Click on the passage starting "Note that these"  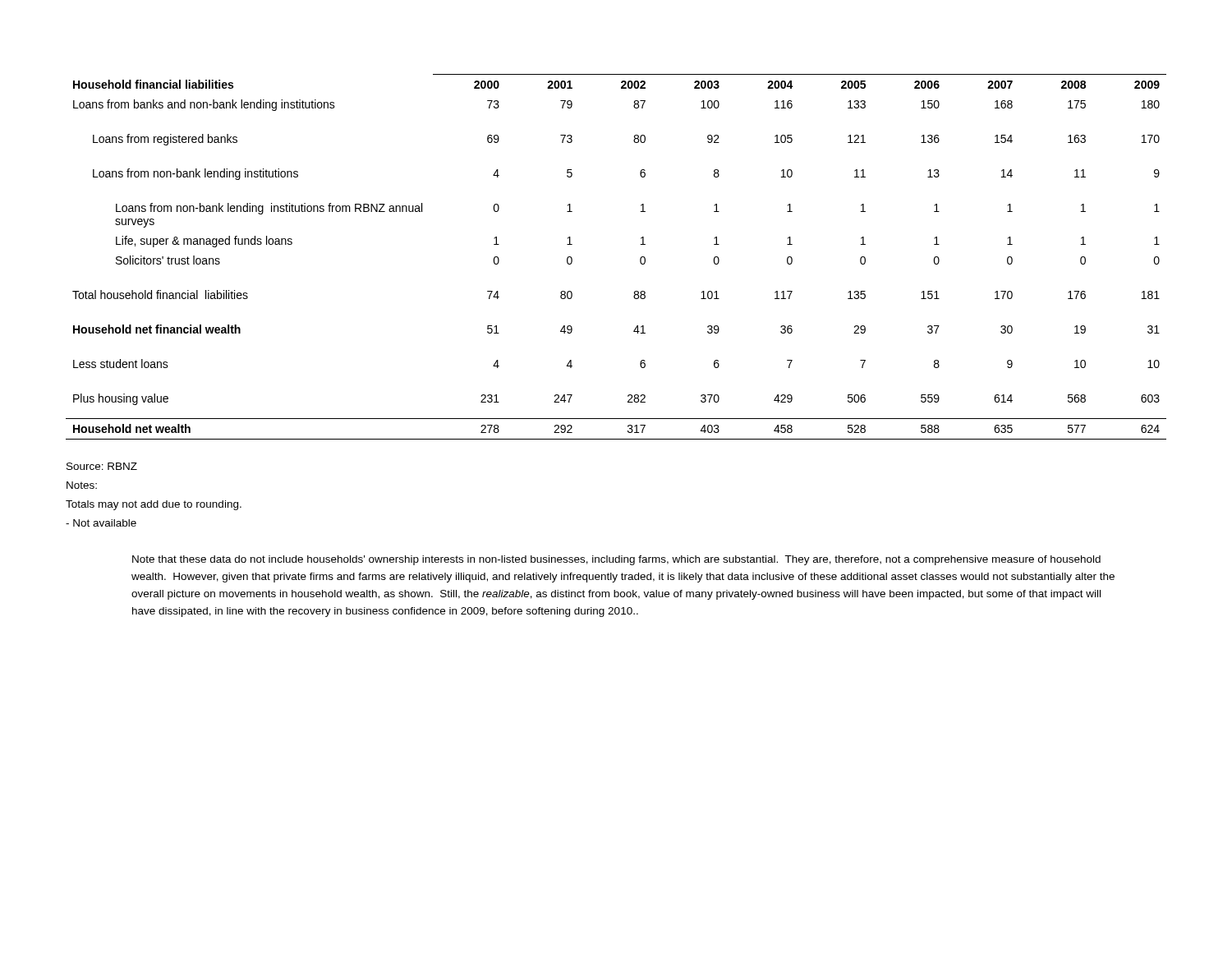pyautogui.click(x=623, y=585)
